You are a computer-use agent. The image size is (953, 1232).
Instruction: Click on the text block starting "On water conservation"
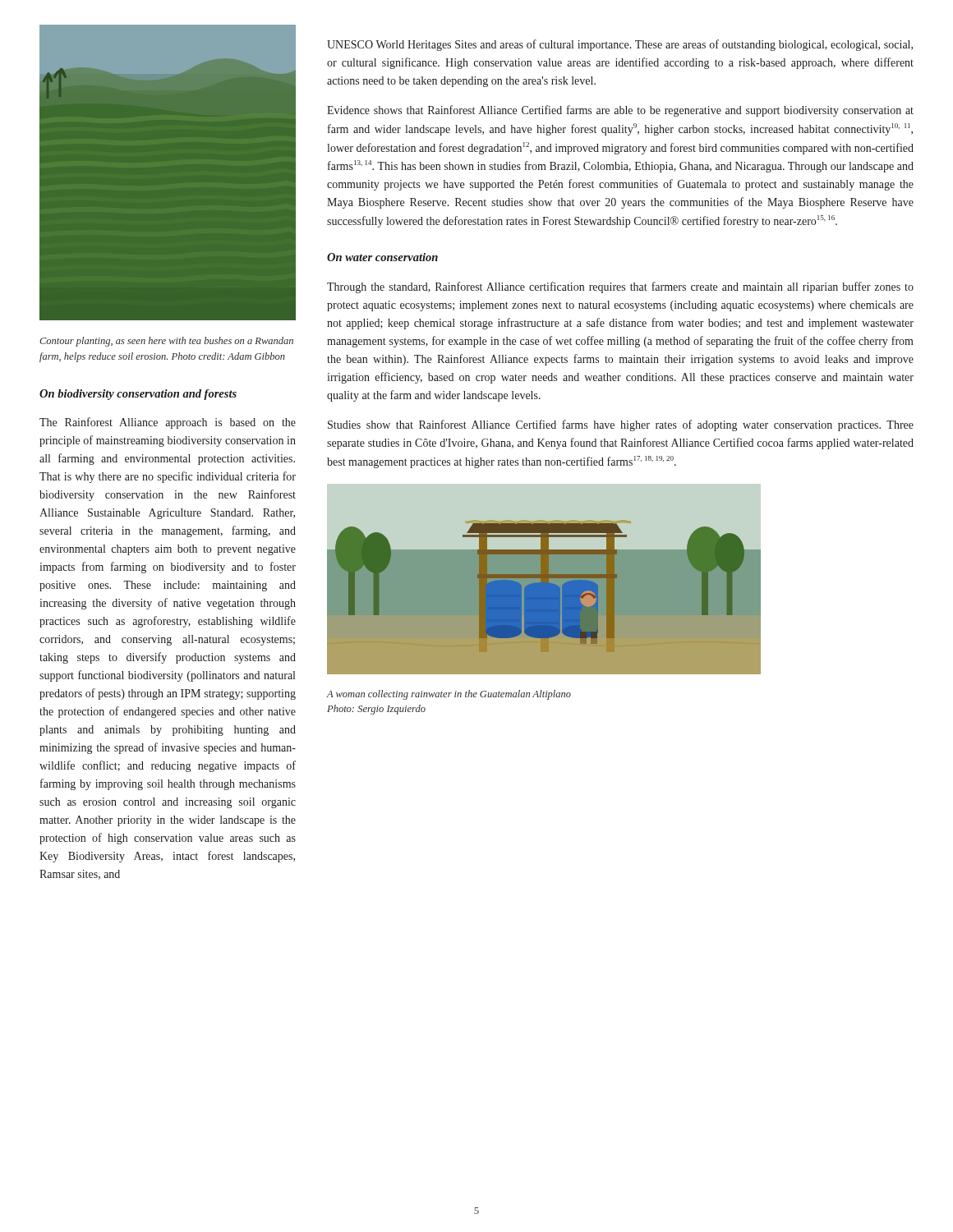pyautogui.click(x=382, y=257)
